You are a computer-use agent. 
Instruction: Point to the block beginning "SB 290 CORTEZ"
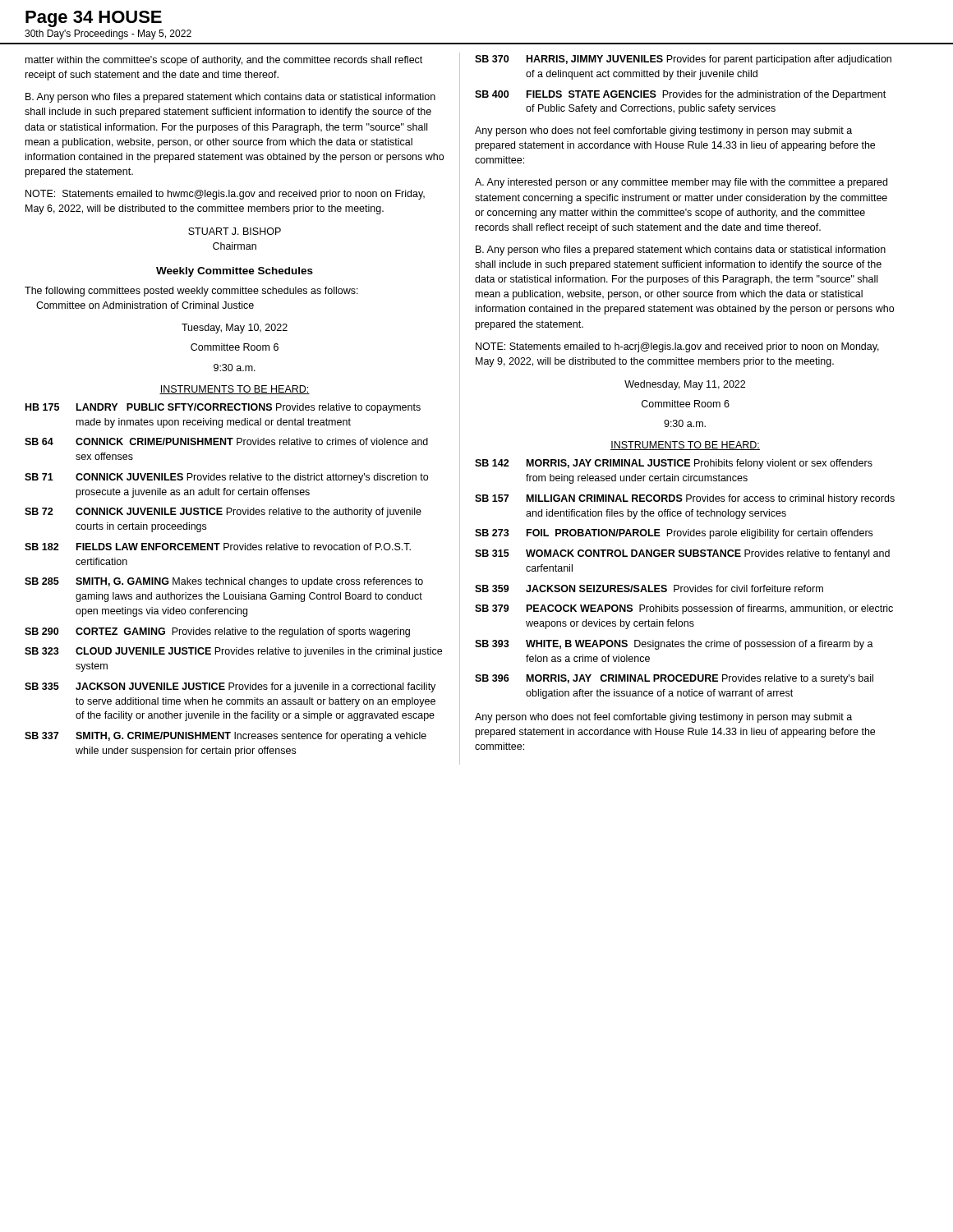click(x=235, y=632)
